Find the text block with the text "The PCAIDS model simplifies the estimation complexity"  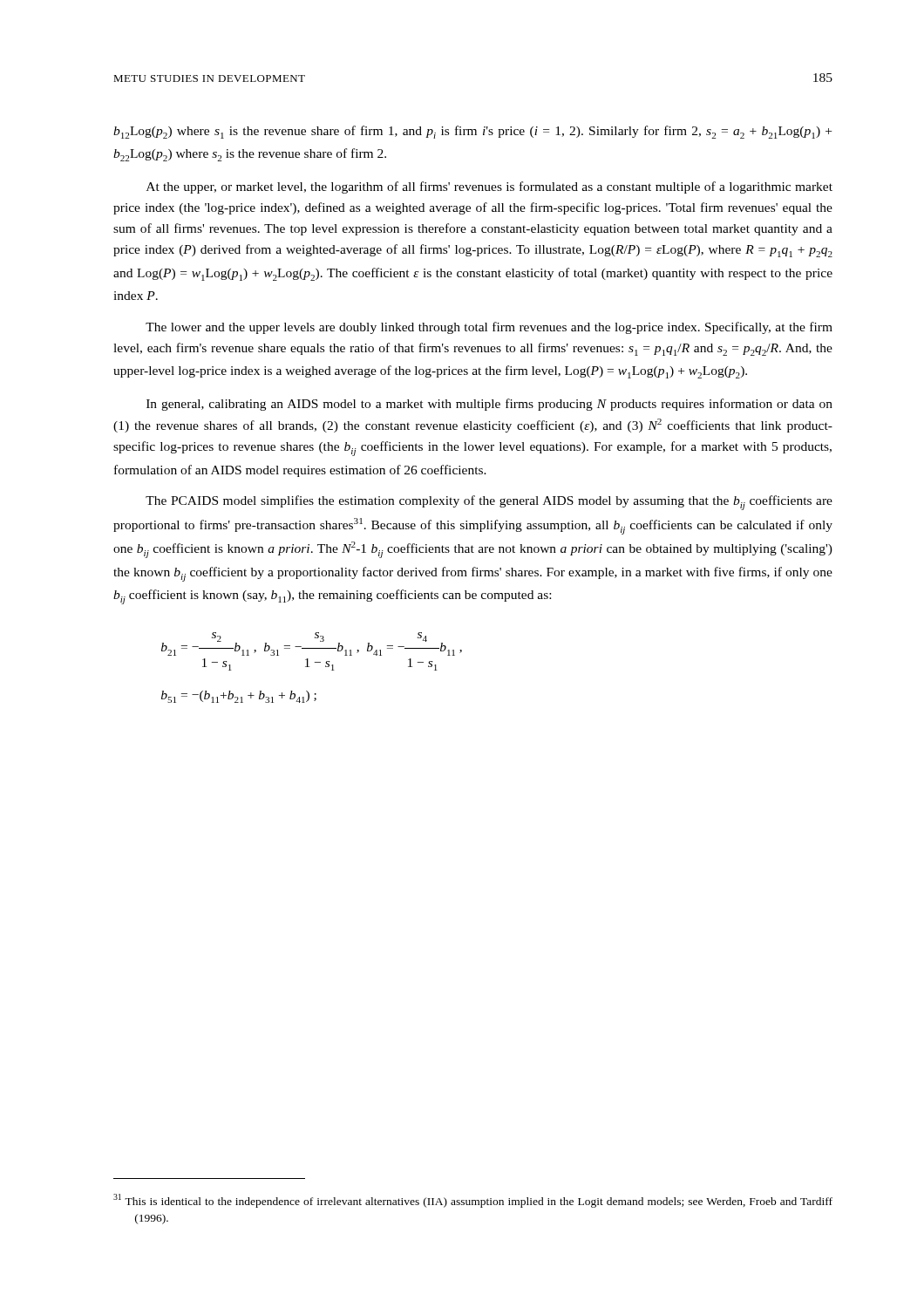pos(473,549)
